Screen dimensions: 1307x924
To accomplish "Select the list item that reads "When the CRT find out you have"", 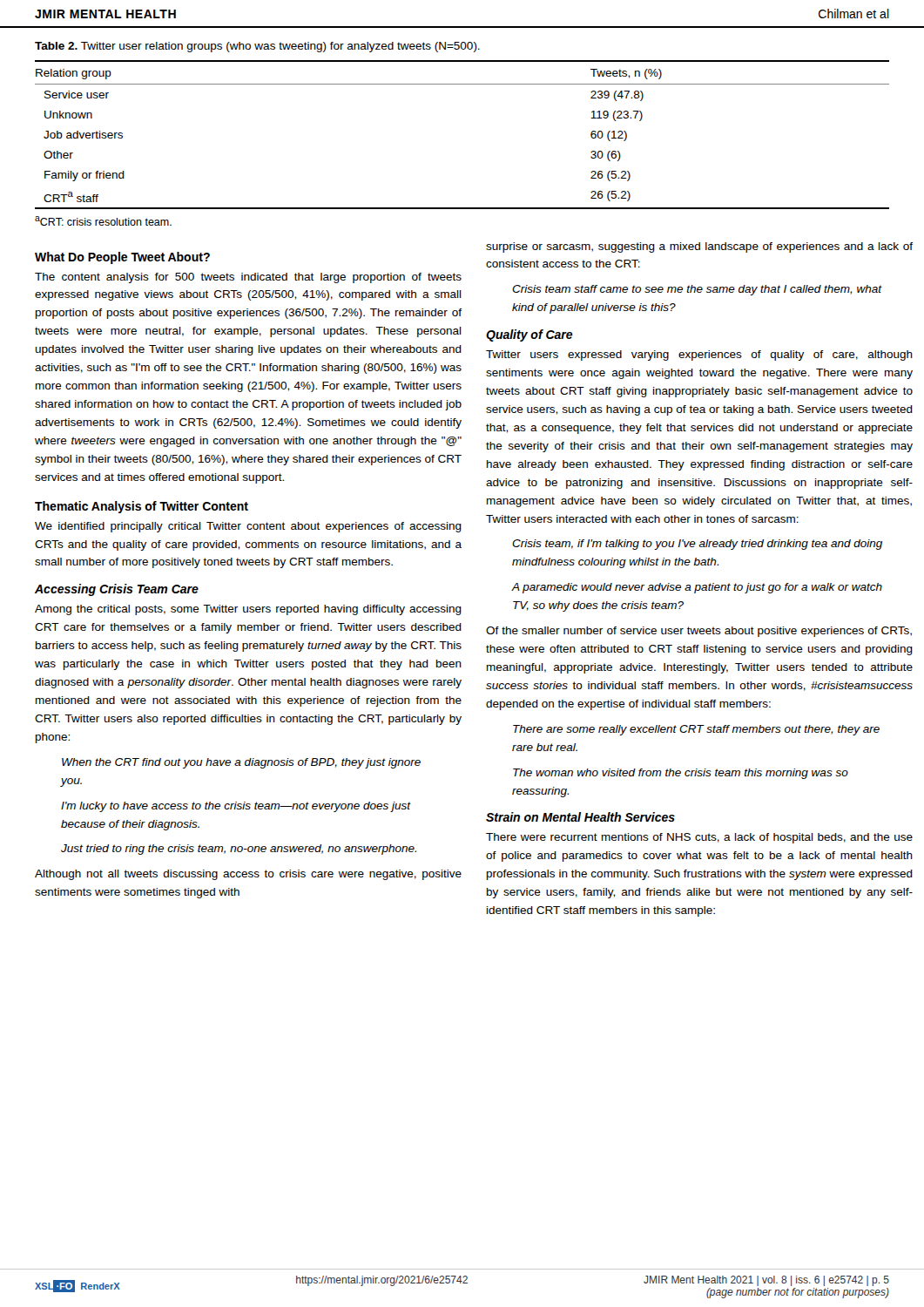I will (x=241, y=771).
